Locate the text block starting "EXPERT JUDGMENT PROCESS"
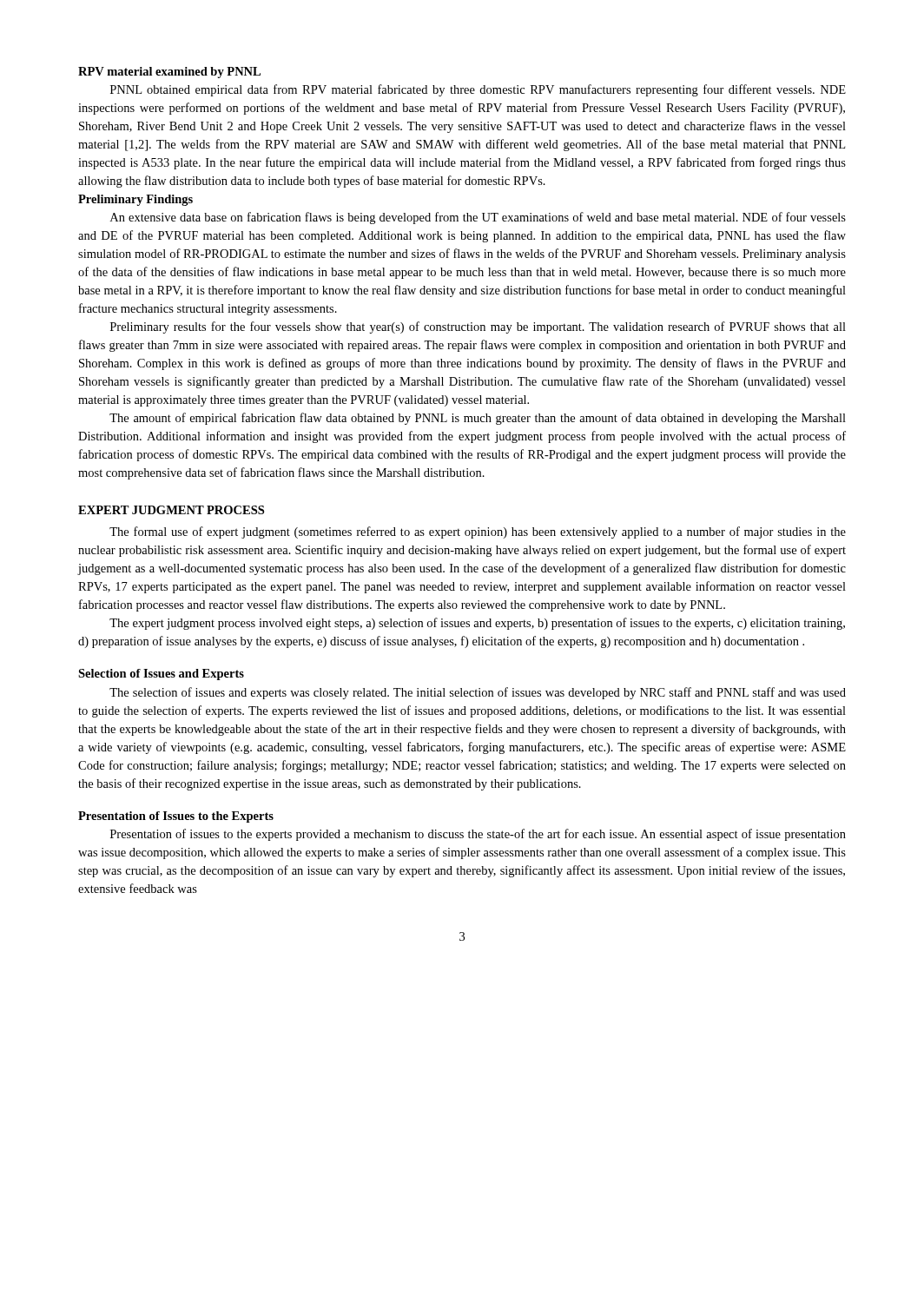The height and width of the screenshot is (1303, 924). [171, 510]
